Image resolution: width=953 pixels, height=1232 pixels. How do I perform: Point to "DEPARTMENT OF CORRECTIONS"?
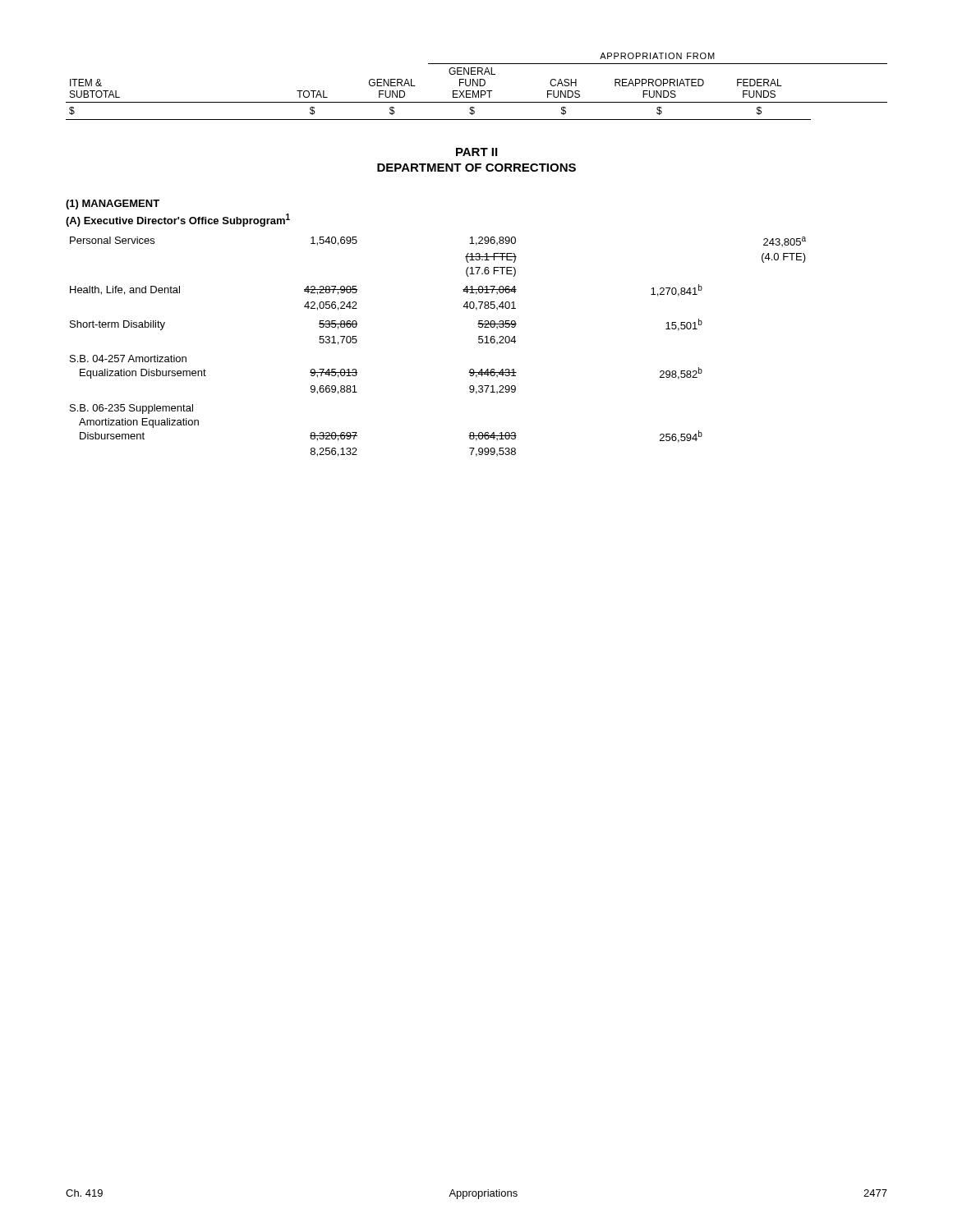click(x=476, y=167)
